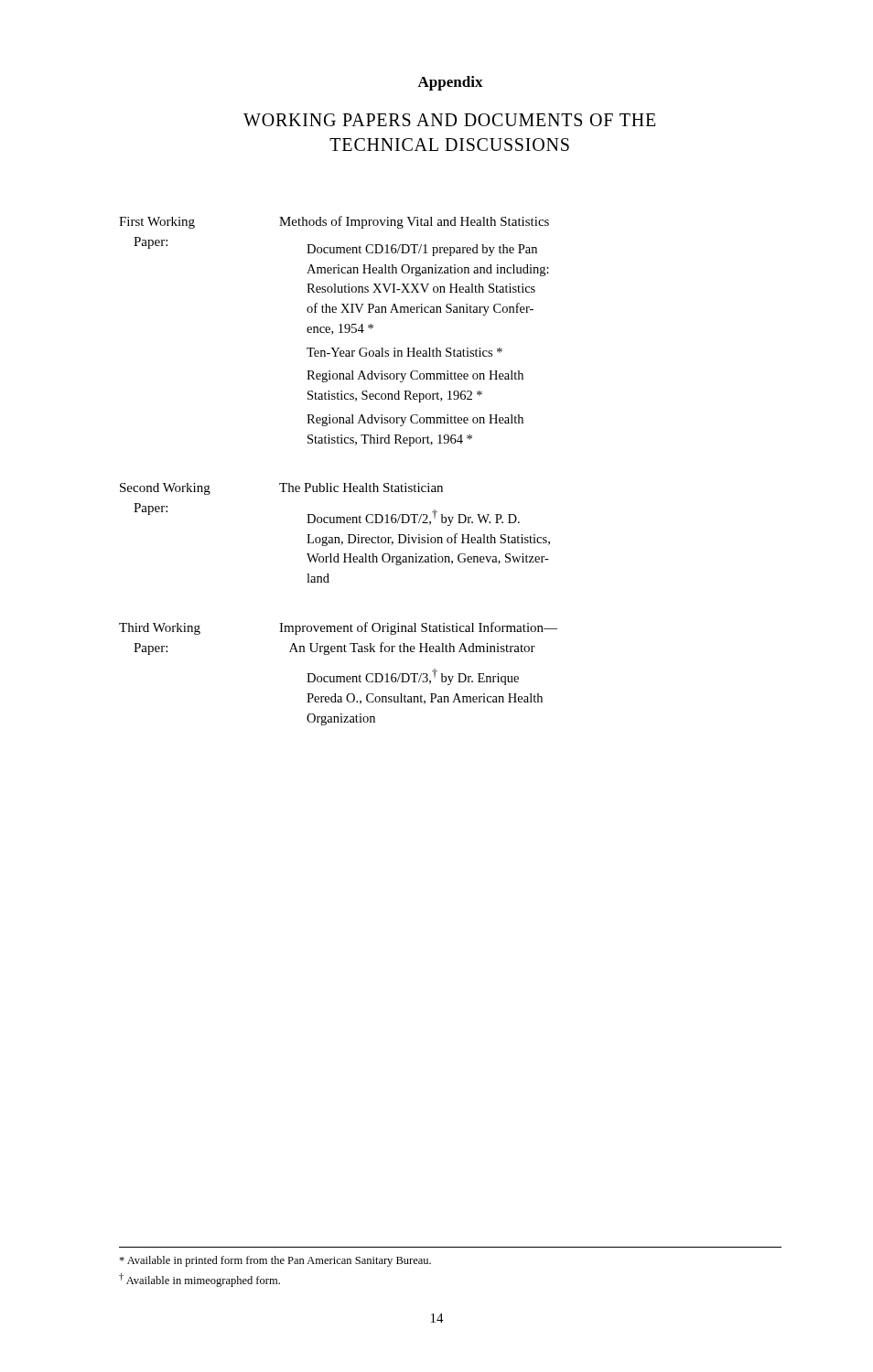Locate the element starting "Second Working Paper: The Public Health Statistician Document"
The height and width of the screenshot is (1372, 873).
[x=450, y=536]
